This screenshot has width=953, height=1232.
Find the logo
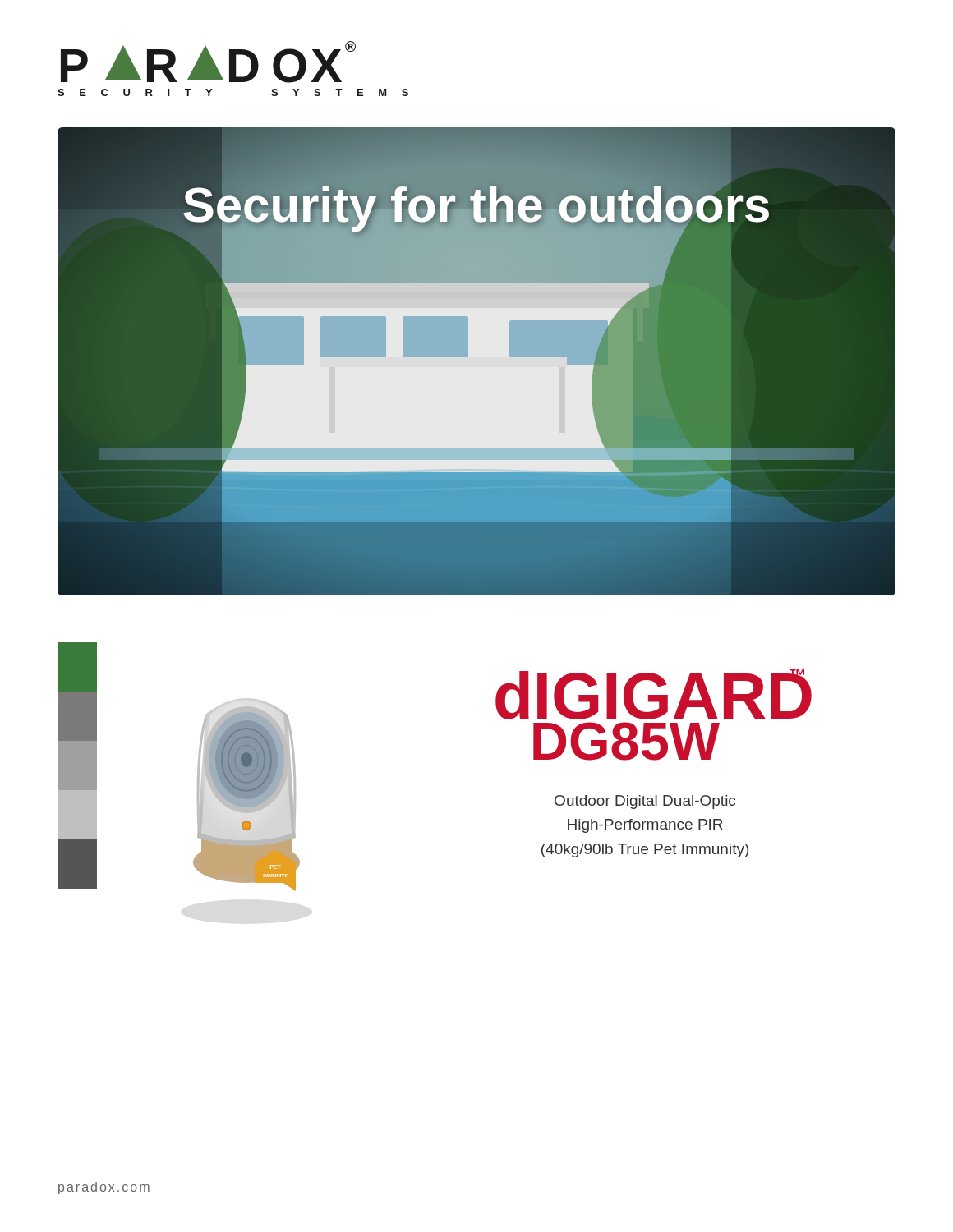tap(657, 710)
